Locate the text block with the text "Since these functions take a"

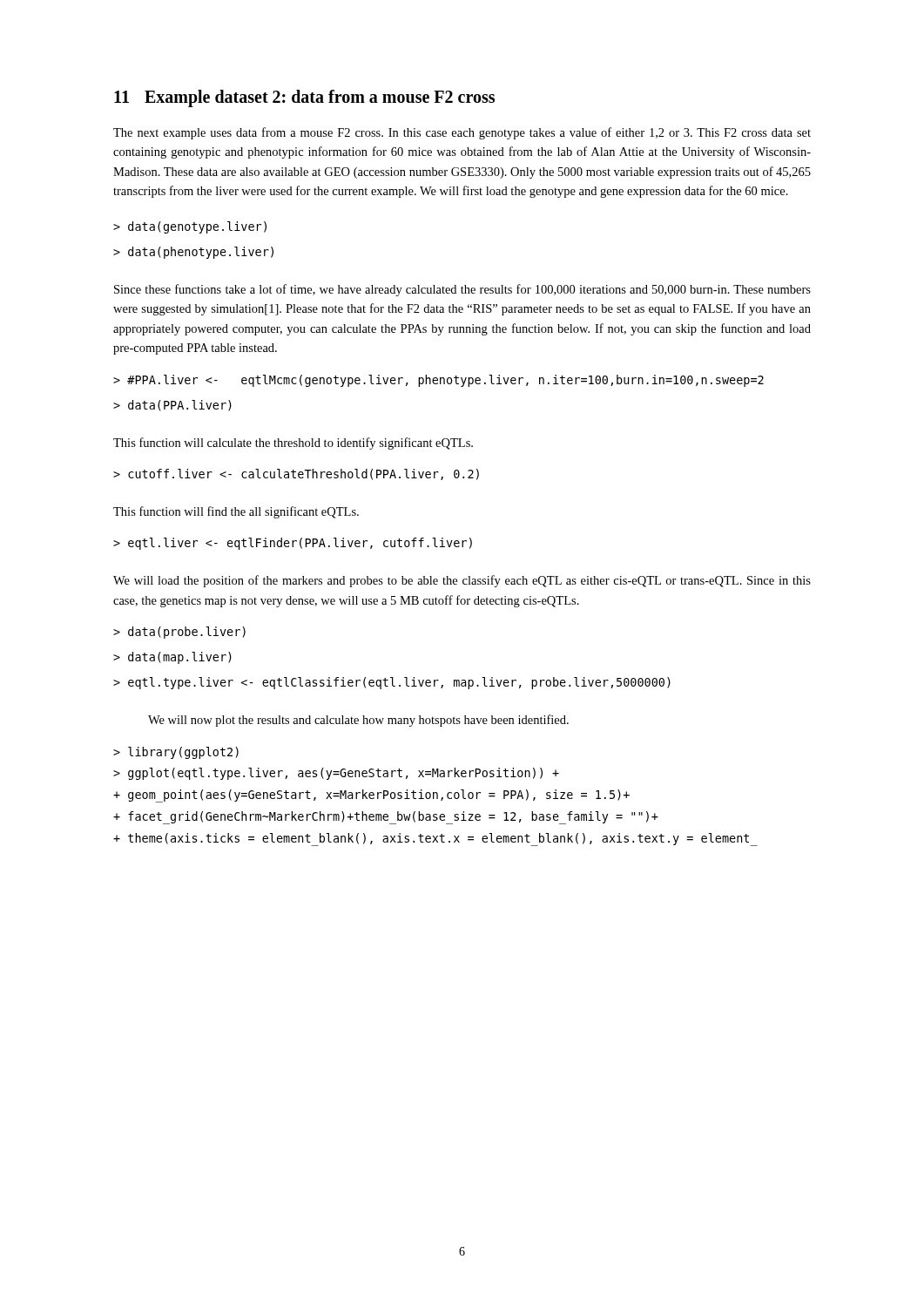click(x=462, y=319)
